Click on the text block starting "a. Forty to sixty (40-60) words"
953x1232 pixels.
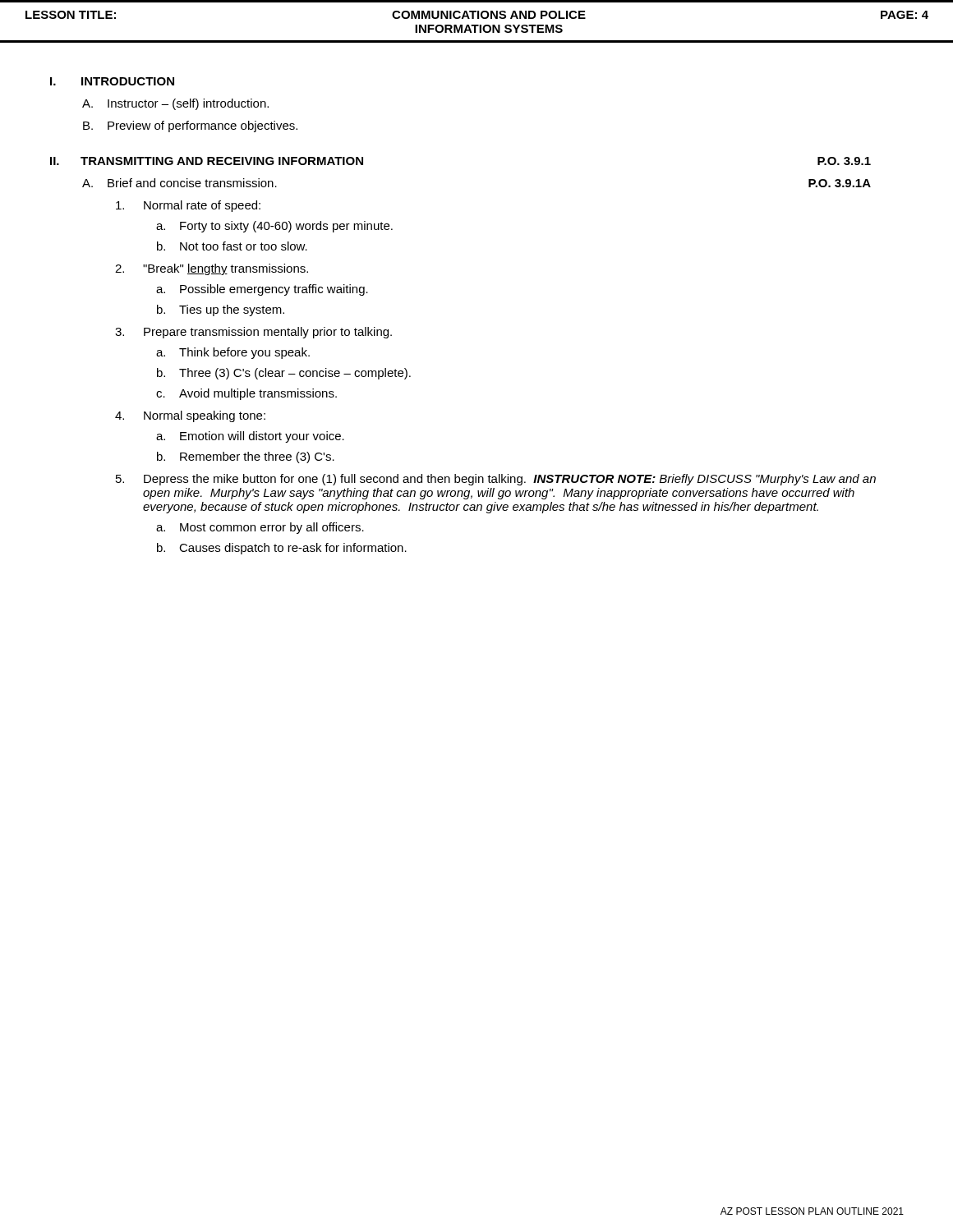[274, 227]
